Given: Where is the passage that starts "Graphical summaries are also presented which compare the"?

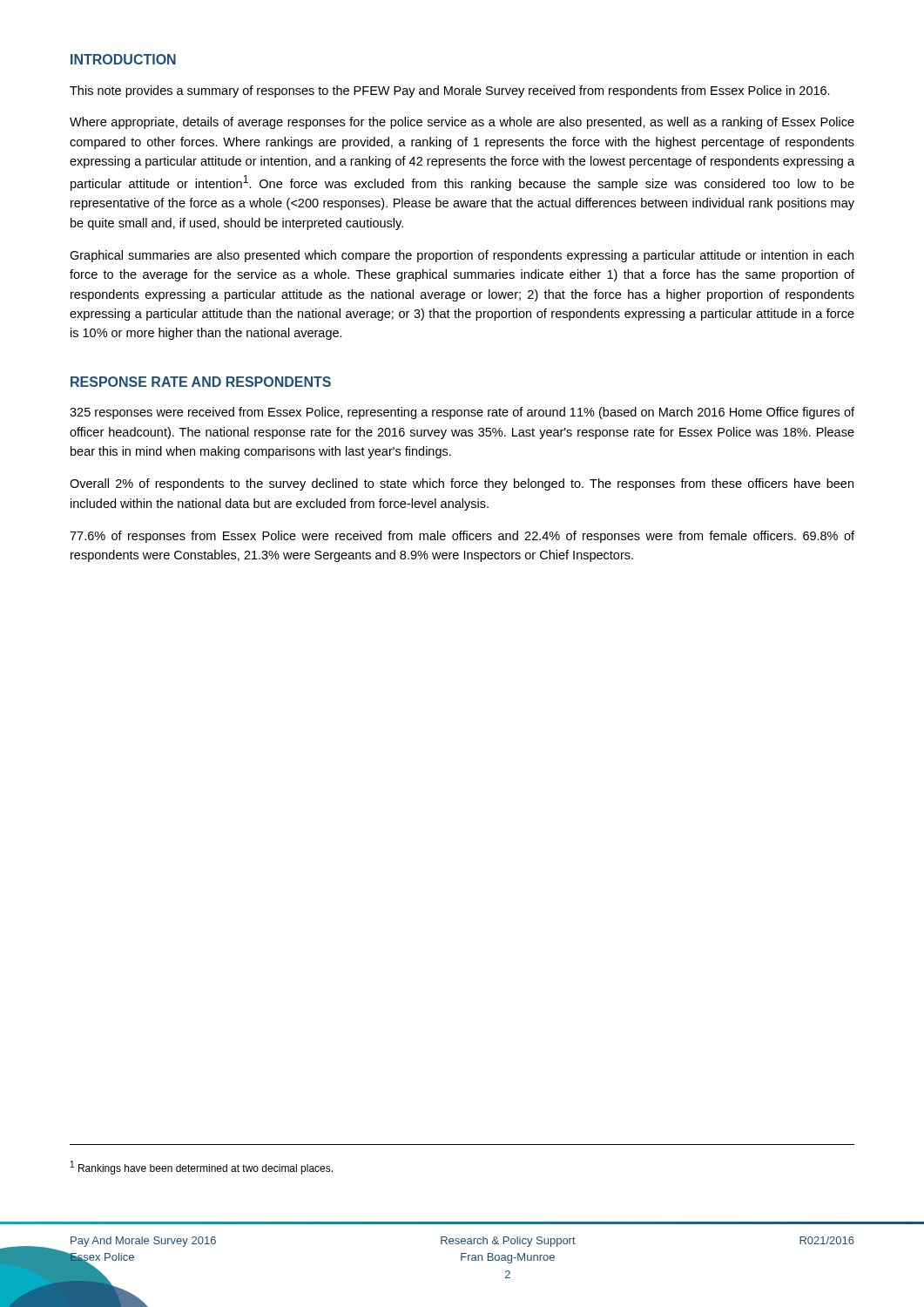Looking at the screenshot, I should [x=462, y=294].
